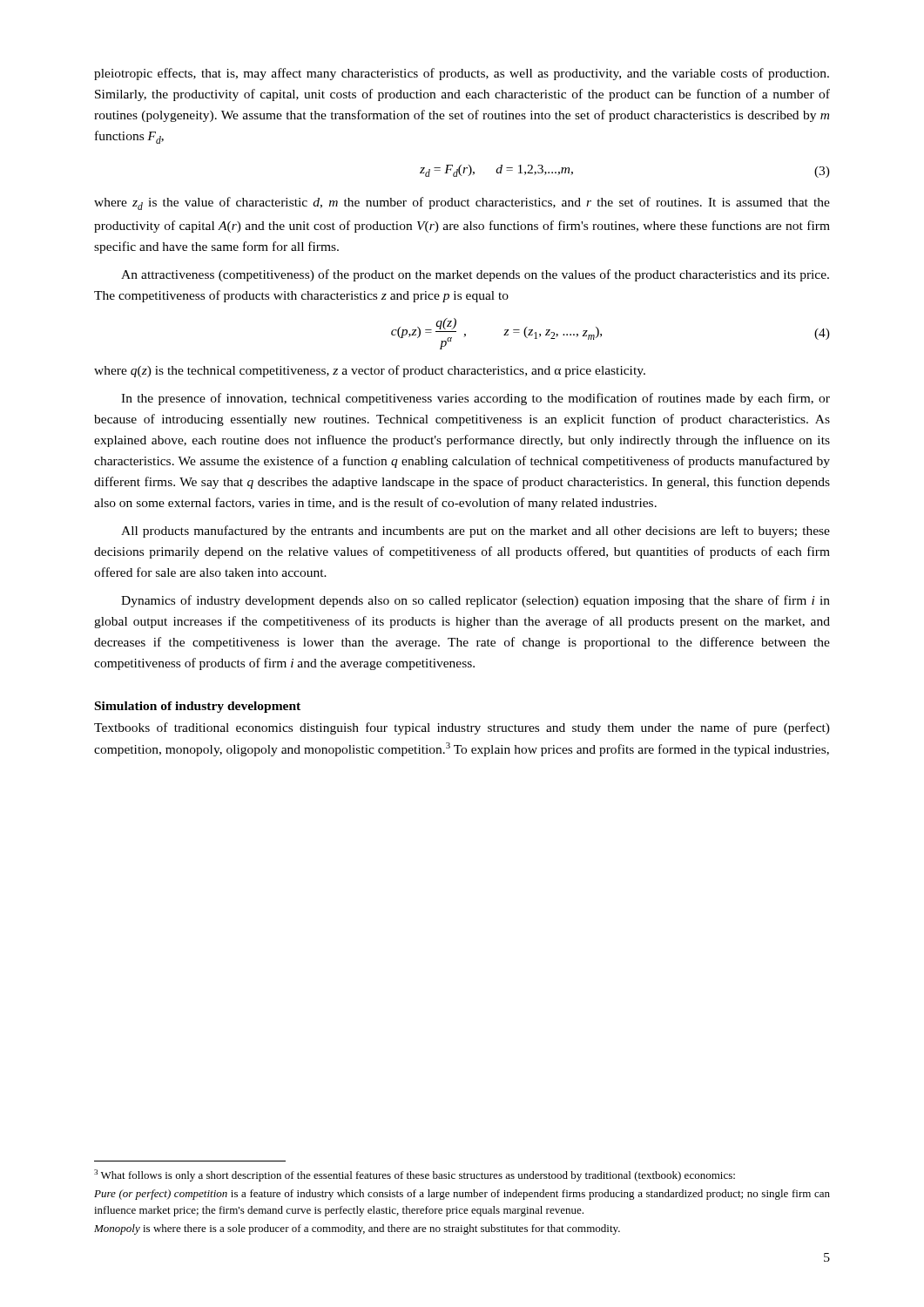The height and width of the screenshot is (1307, 924).
Task: Locate the text starting "3 What follows is only a"
Action: click(462, 1202)
